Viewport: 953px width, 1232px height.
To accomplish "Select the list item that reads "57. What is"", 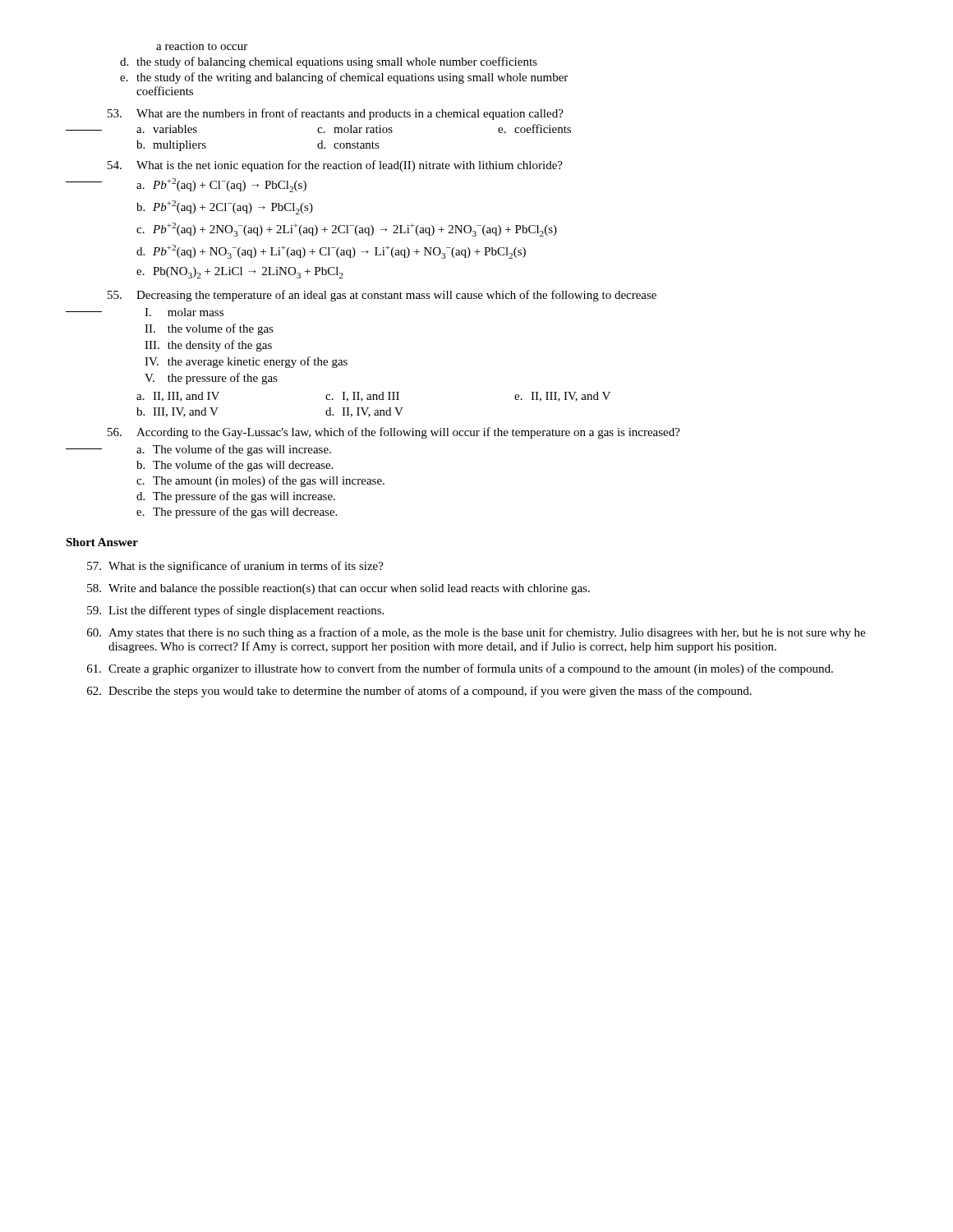I will click(x=235, y=567).
